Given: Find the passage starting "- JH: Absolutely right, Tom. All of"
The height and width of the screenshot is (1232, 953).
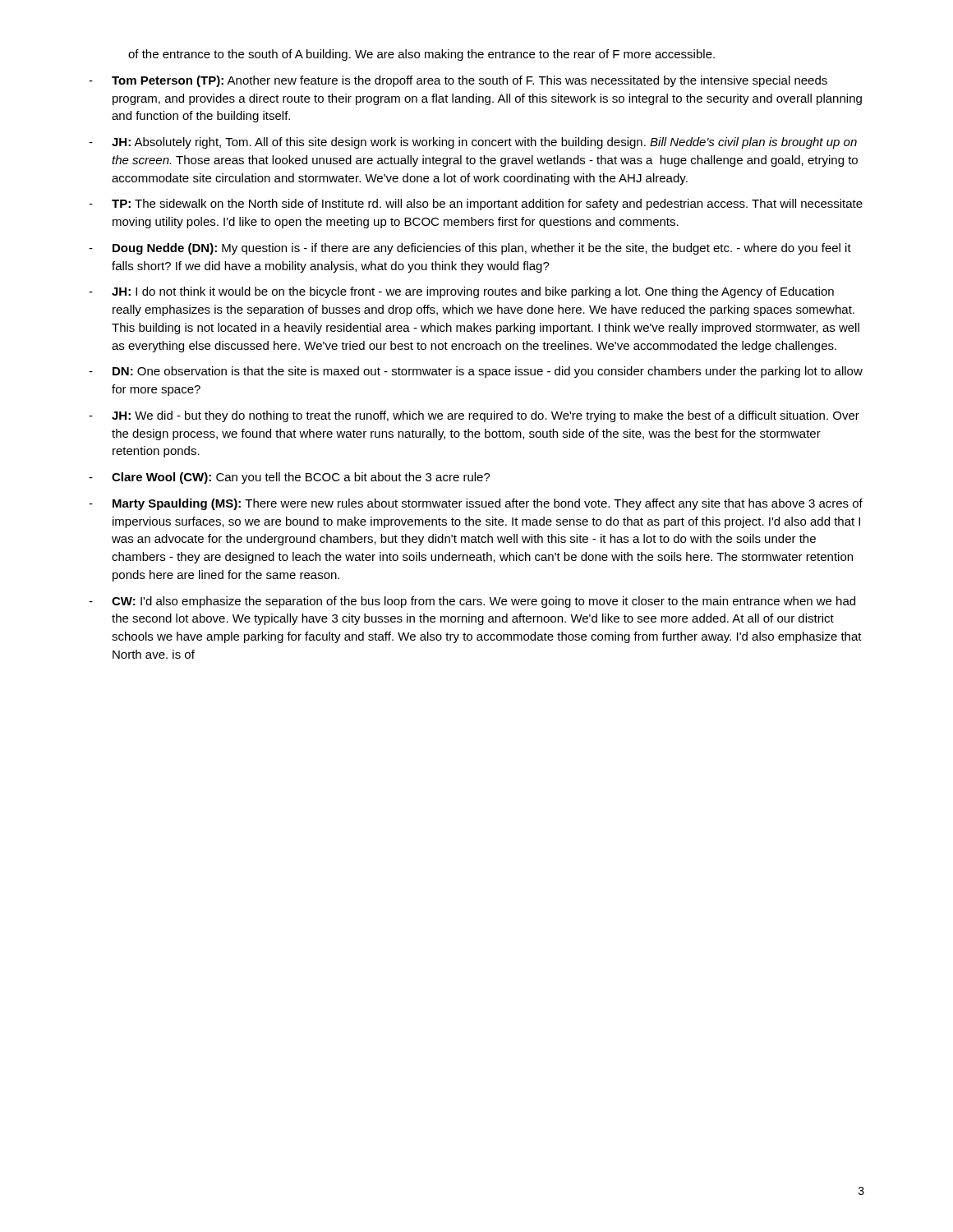Looking at the screenshot, I should (476, 160).
